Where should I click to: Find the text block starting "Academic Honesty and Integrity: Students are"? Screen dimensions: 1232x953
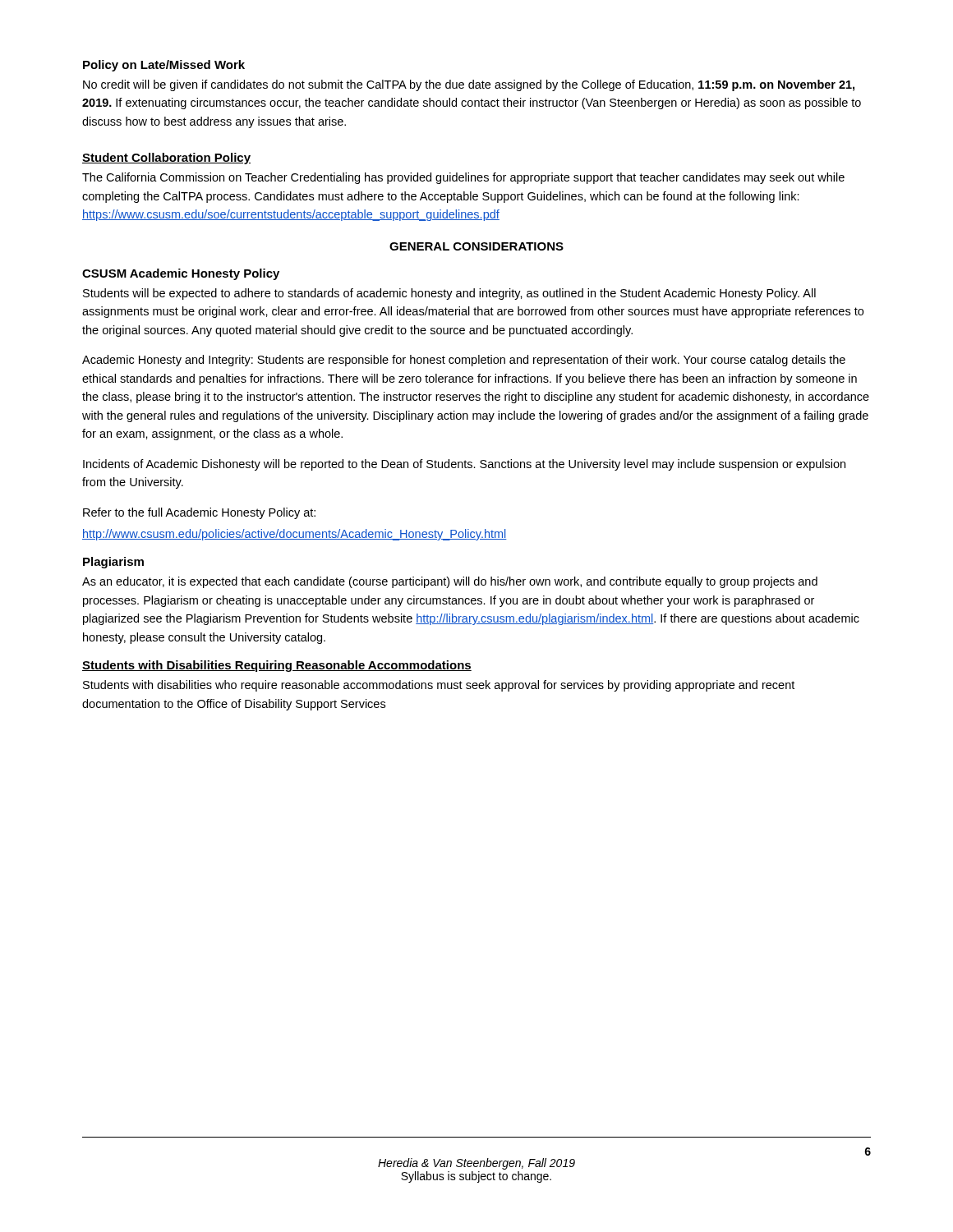[x=476, y=397]
